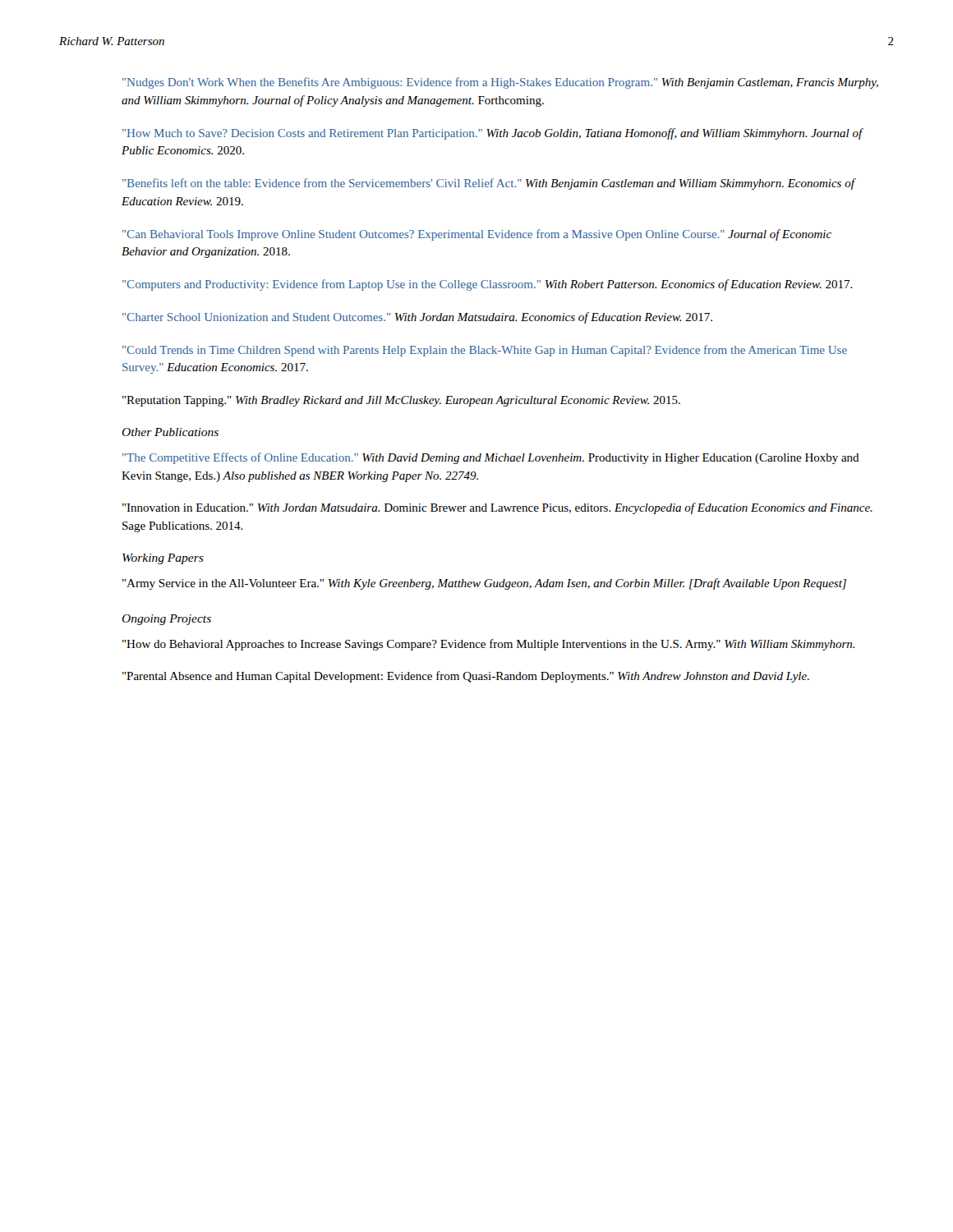Point to the text block starting ""How Much to Save? Decision"
This screenshot has height=1232, width=953.
coord(492,142)
